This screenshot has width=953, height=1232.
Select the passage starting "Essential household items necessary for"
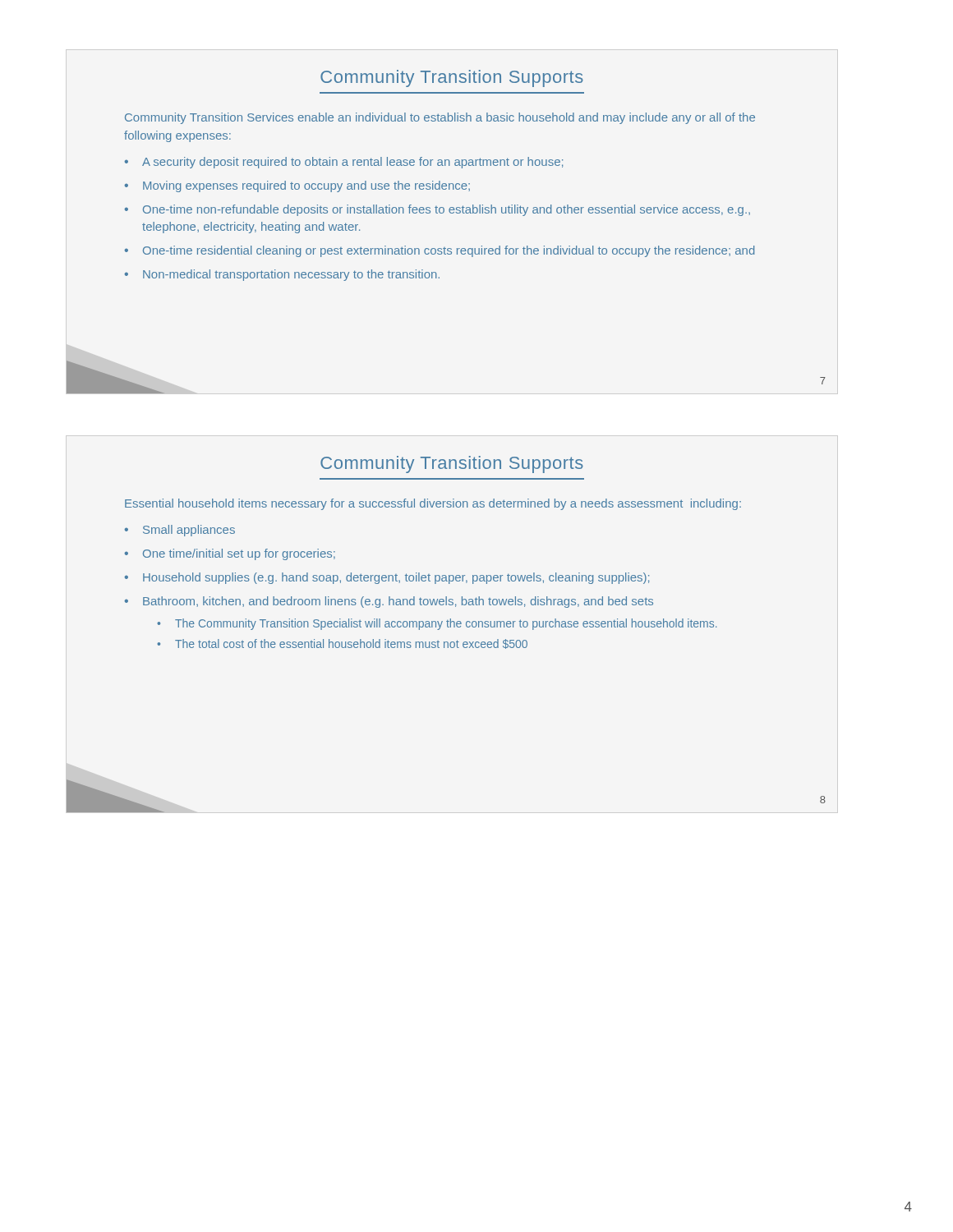click(433, 503)
